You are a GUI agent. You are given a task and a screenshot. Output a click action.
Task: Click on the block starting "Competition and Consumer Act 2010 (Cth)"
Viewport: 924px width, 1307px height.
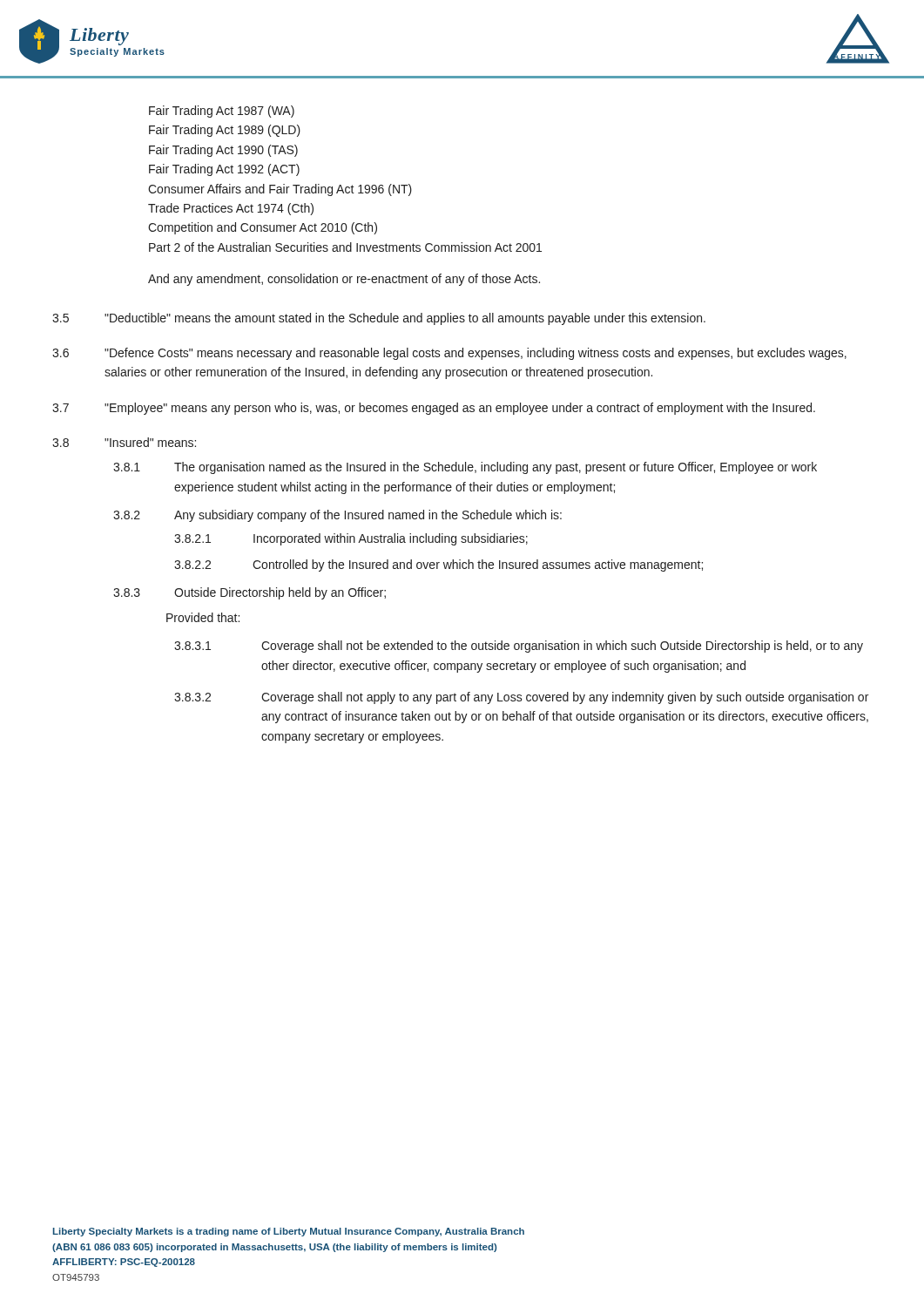coord(263,228)
